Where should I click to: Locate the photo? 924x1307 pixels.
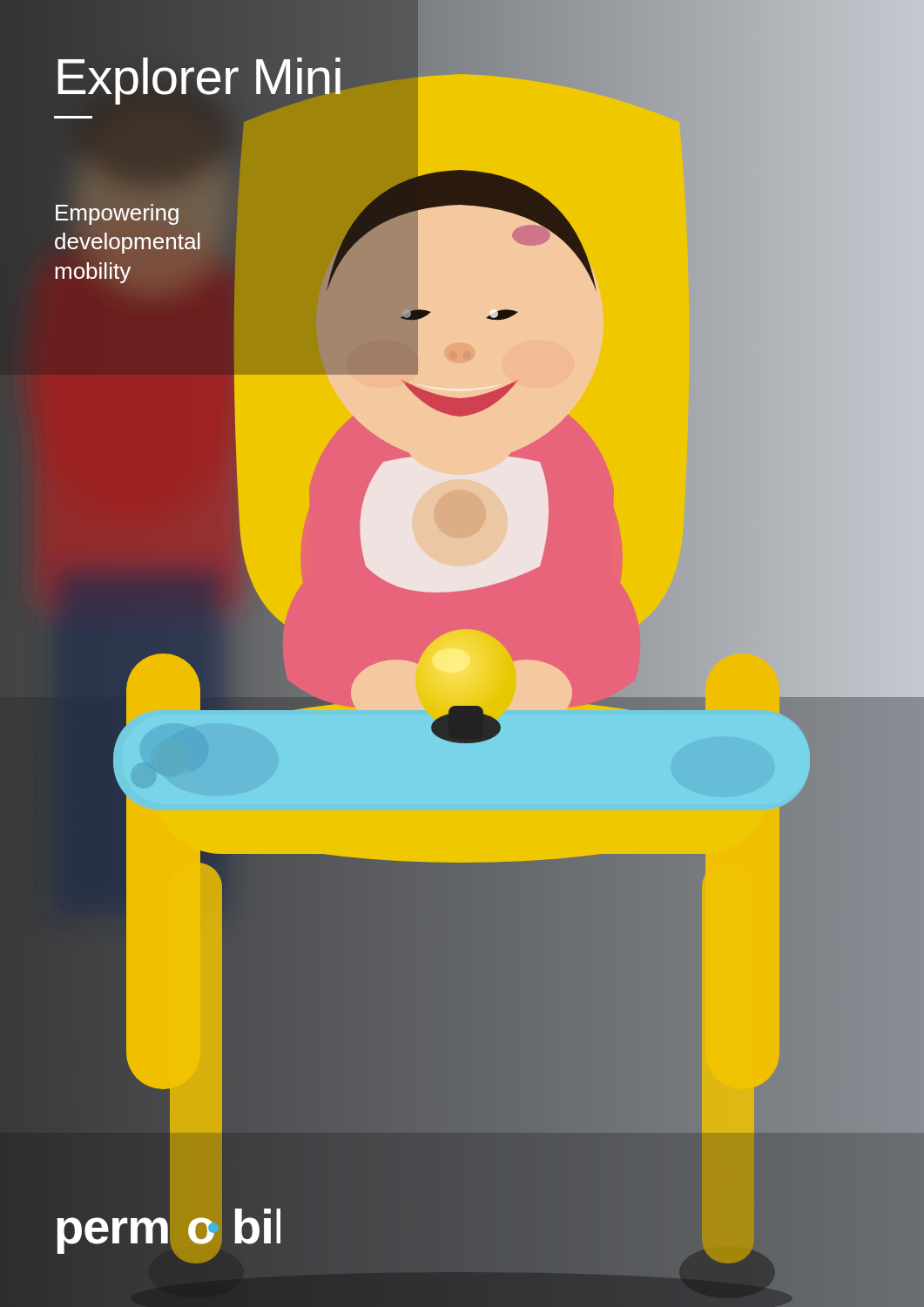[462, 654]
